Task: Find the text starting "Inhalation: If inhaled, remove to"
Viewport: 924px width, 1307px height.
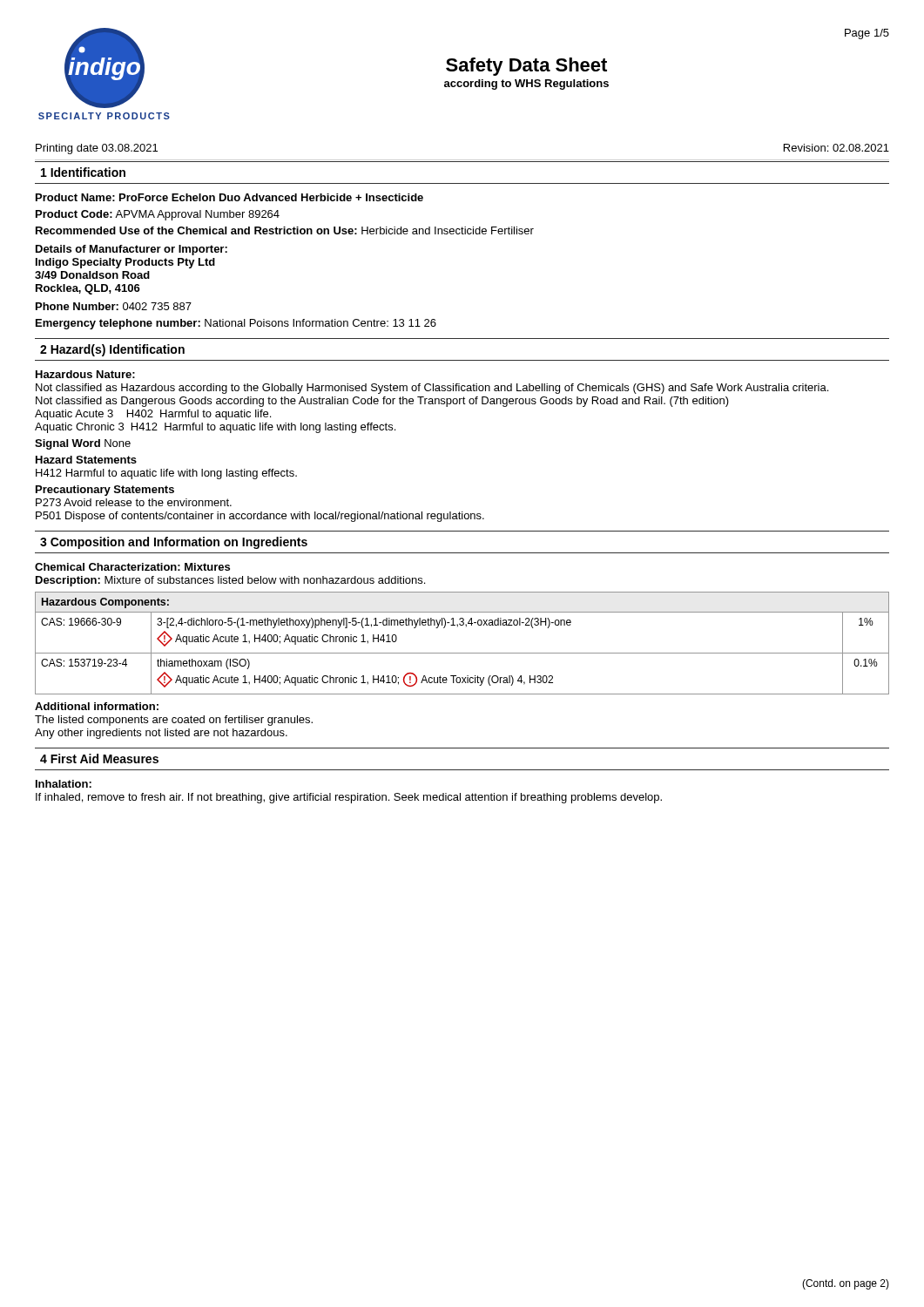Action: click(349, 790)
